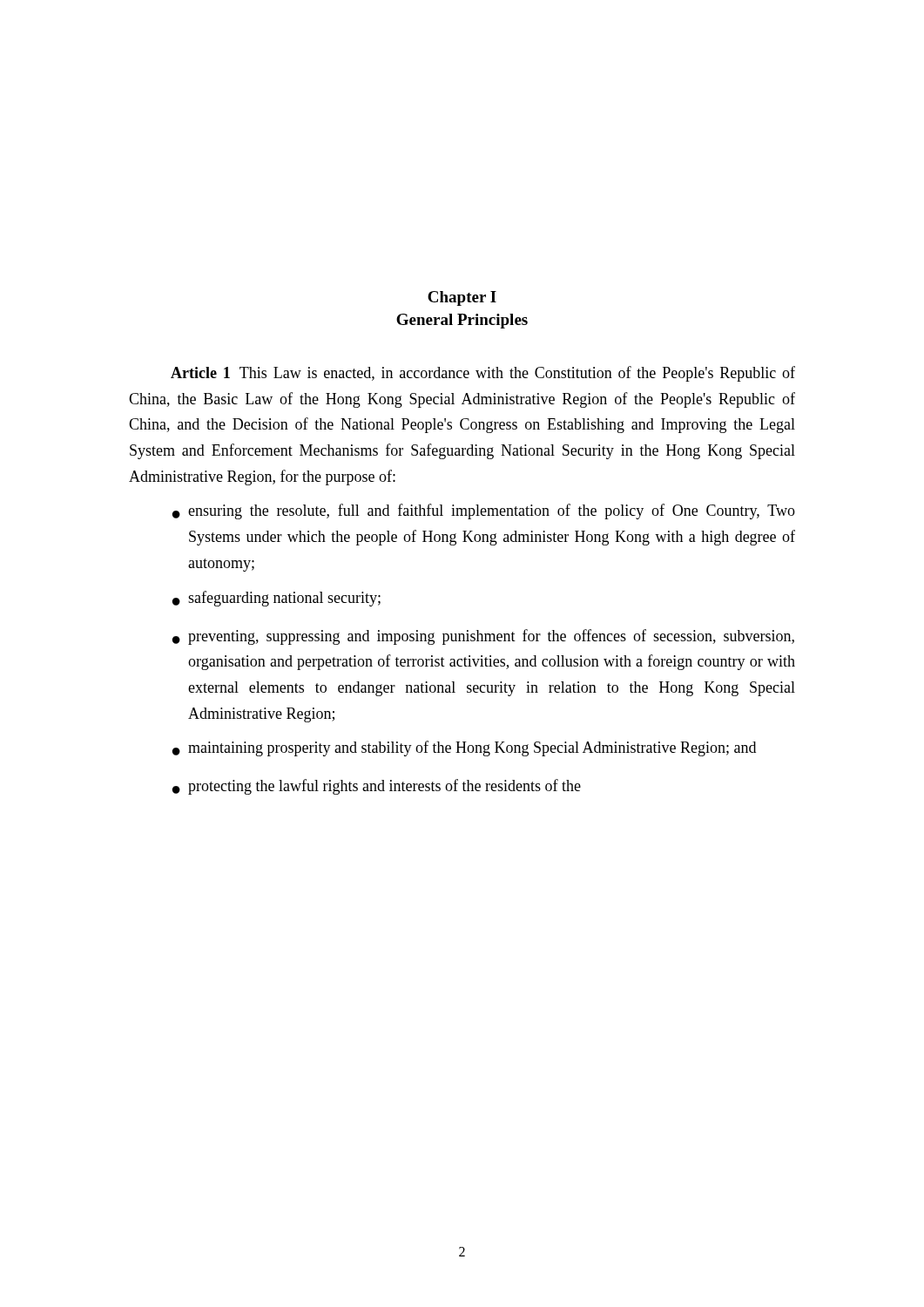Locate the passage starting "● maintaining prosperity and stability of the"
This screenshot has height=1307, width=924.
pos(479,750)
